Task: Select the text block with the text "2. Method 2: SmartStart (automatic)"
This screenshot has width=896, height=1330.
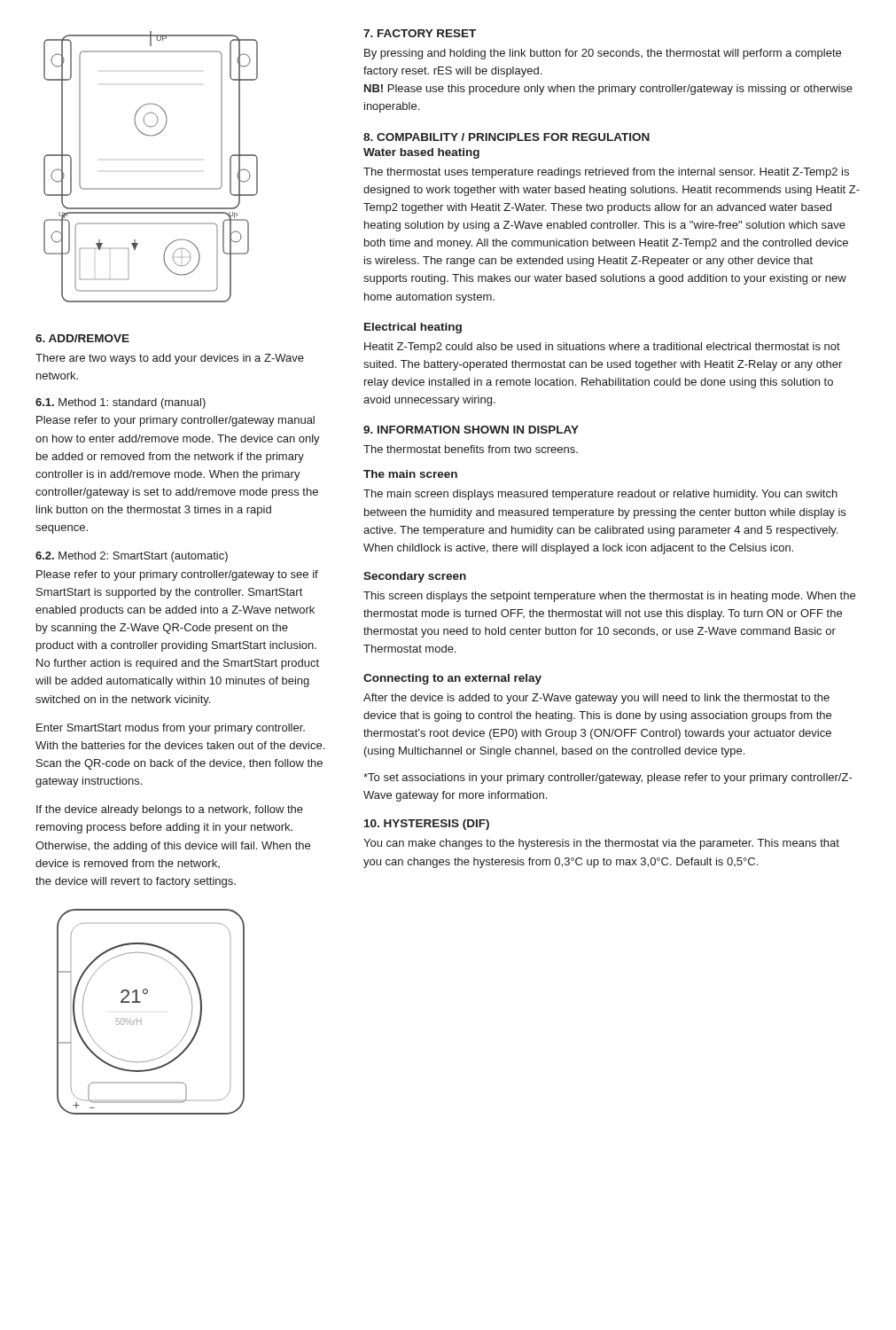Action: tap(177, 627)
